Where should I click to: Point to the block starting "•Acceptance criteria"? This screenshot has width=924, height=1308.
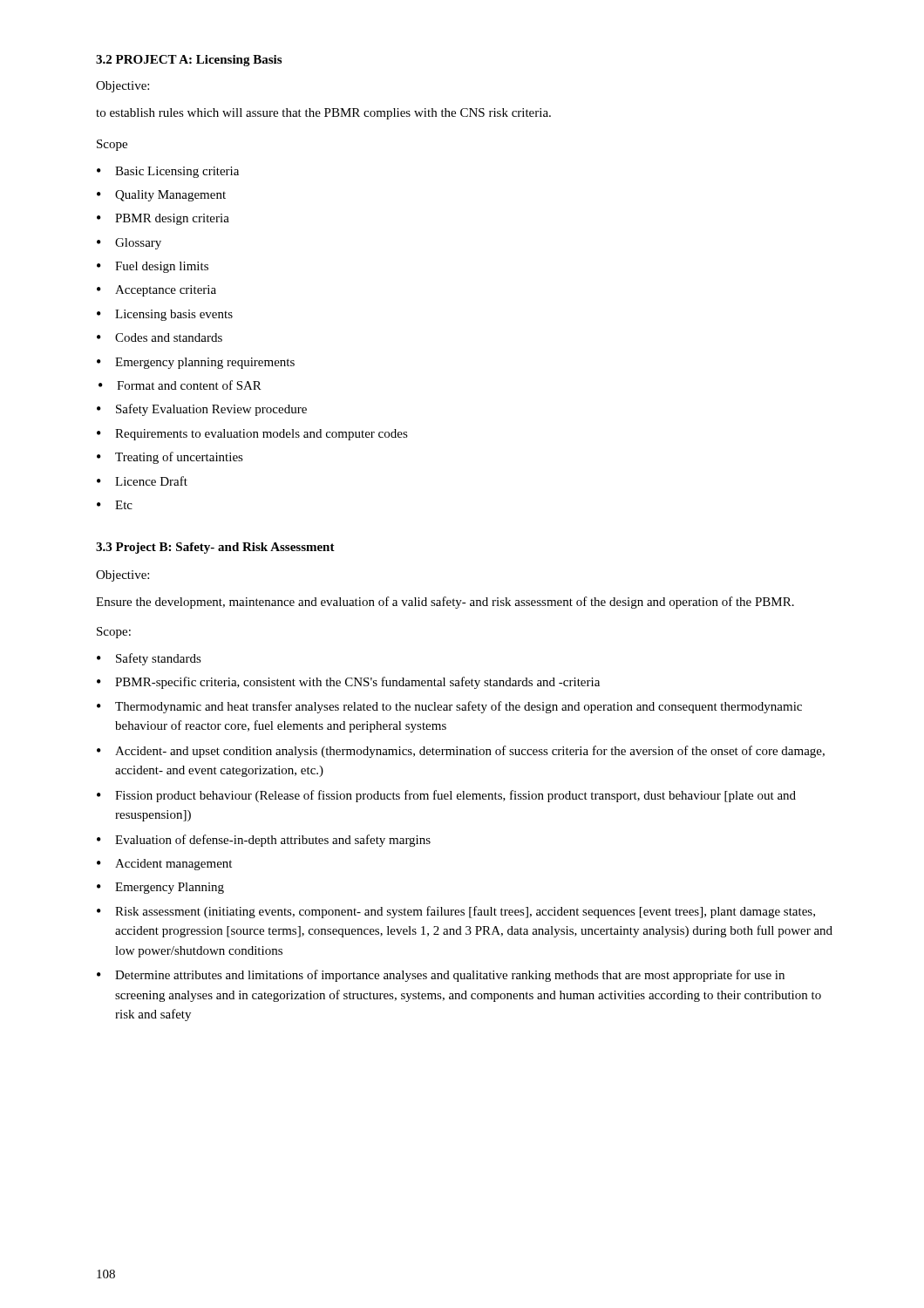coord(156,291)
